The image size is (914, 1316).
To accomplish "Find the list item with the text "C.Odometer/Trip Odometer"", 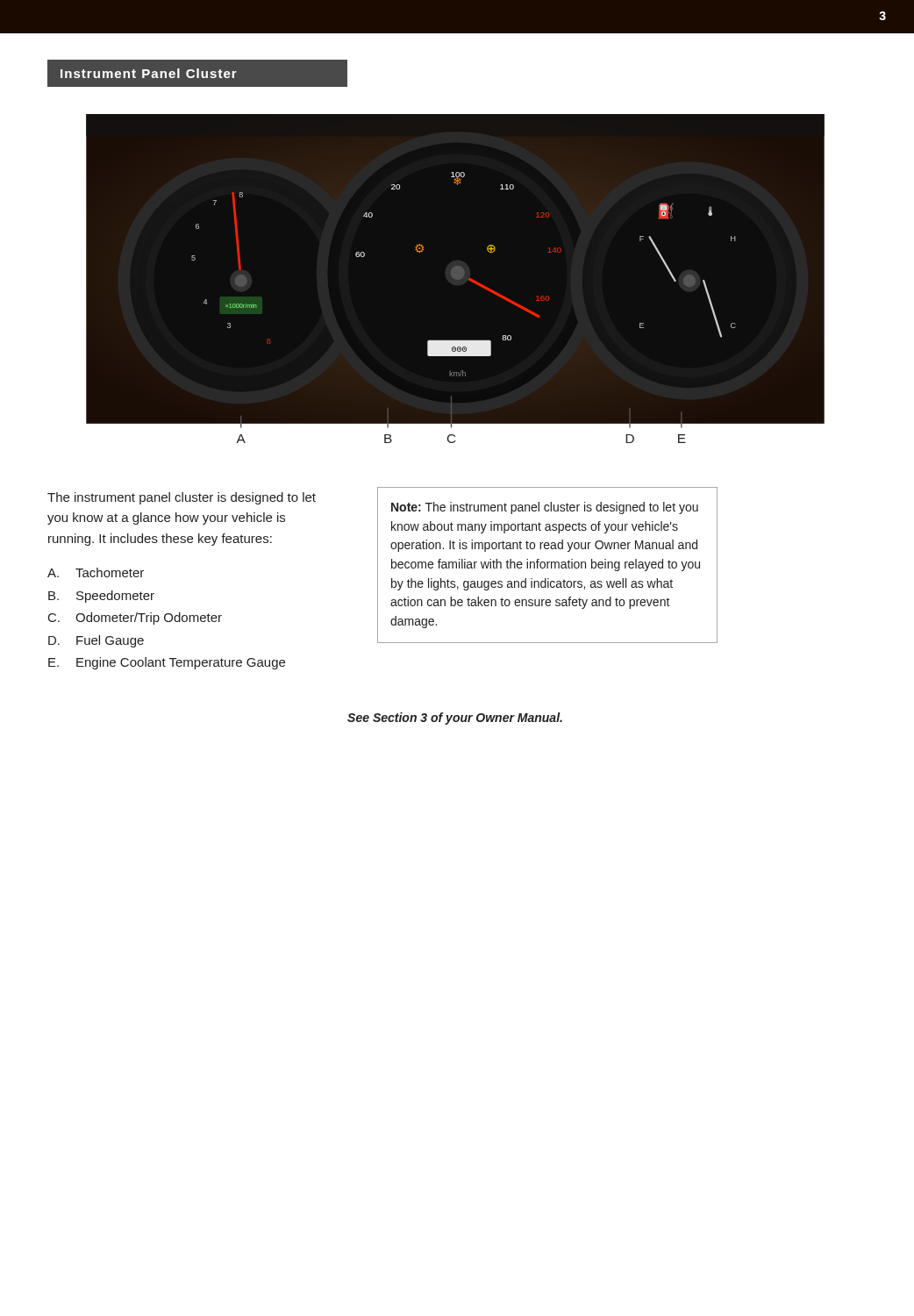I will pos(135,617).
